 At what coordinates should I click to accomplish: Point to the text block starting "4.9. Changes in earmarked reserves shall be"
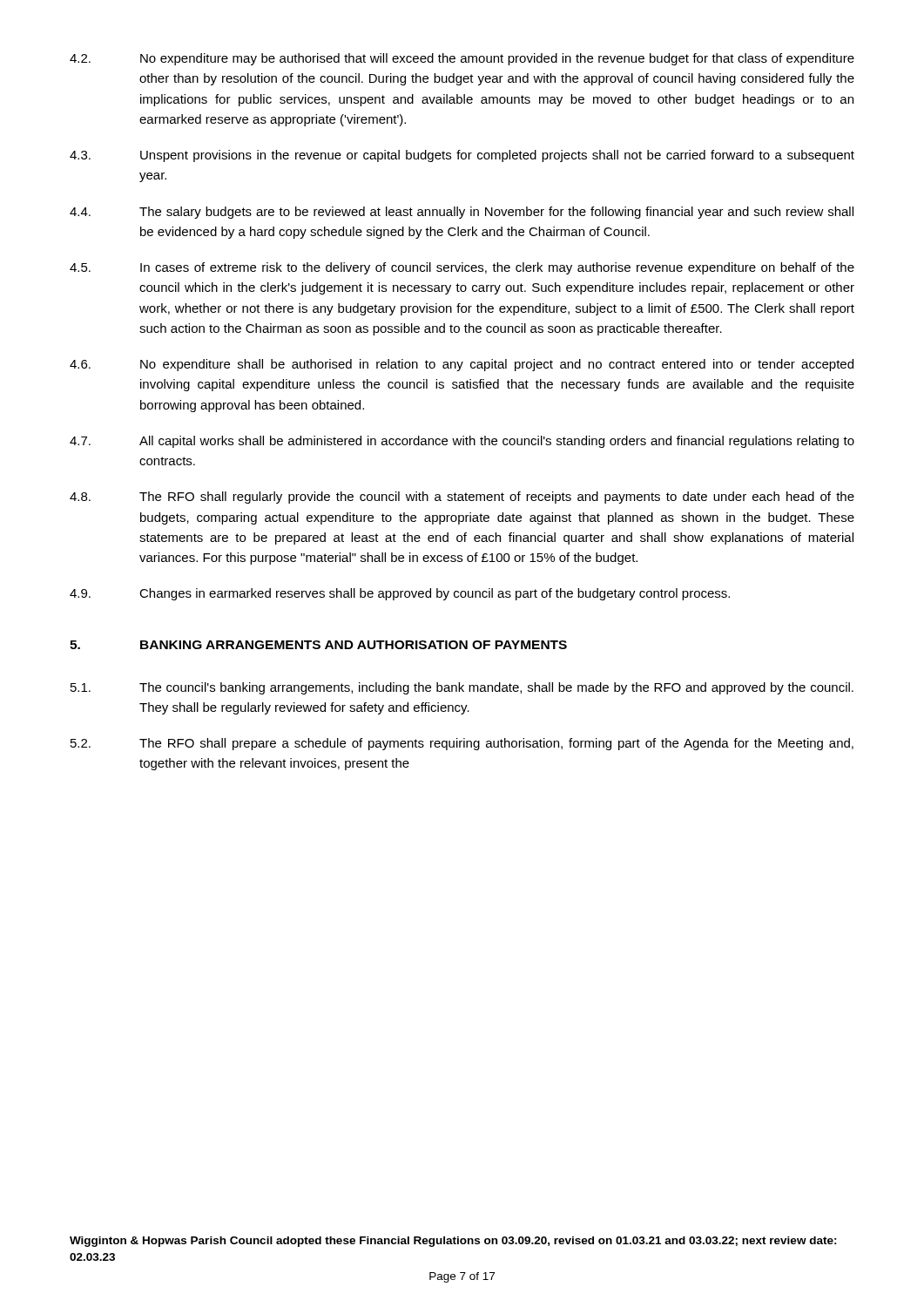462,593
